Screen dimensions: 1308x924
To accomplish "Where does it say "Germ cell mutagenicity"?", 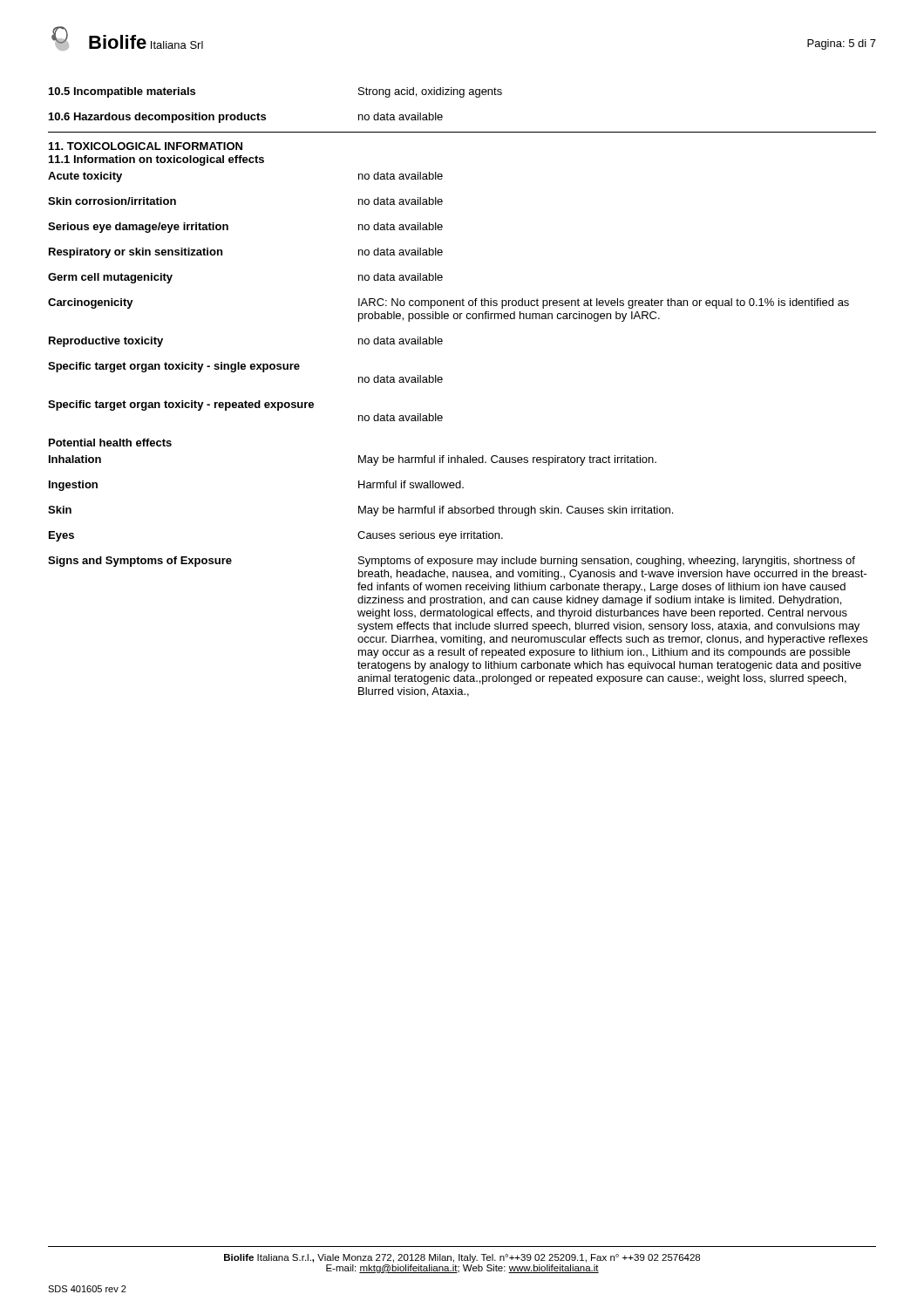I will pyautogui.click(x=110, y=277).
